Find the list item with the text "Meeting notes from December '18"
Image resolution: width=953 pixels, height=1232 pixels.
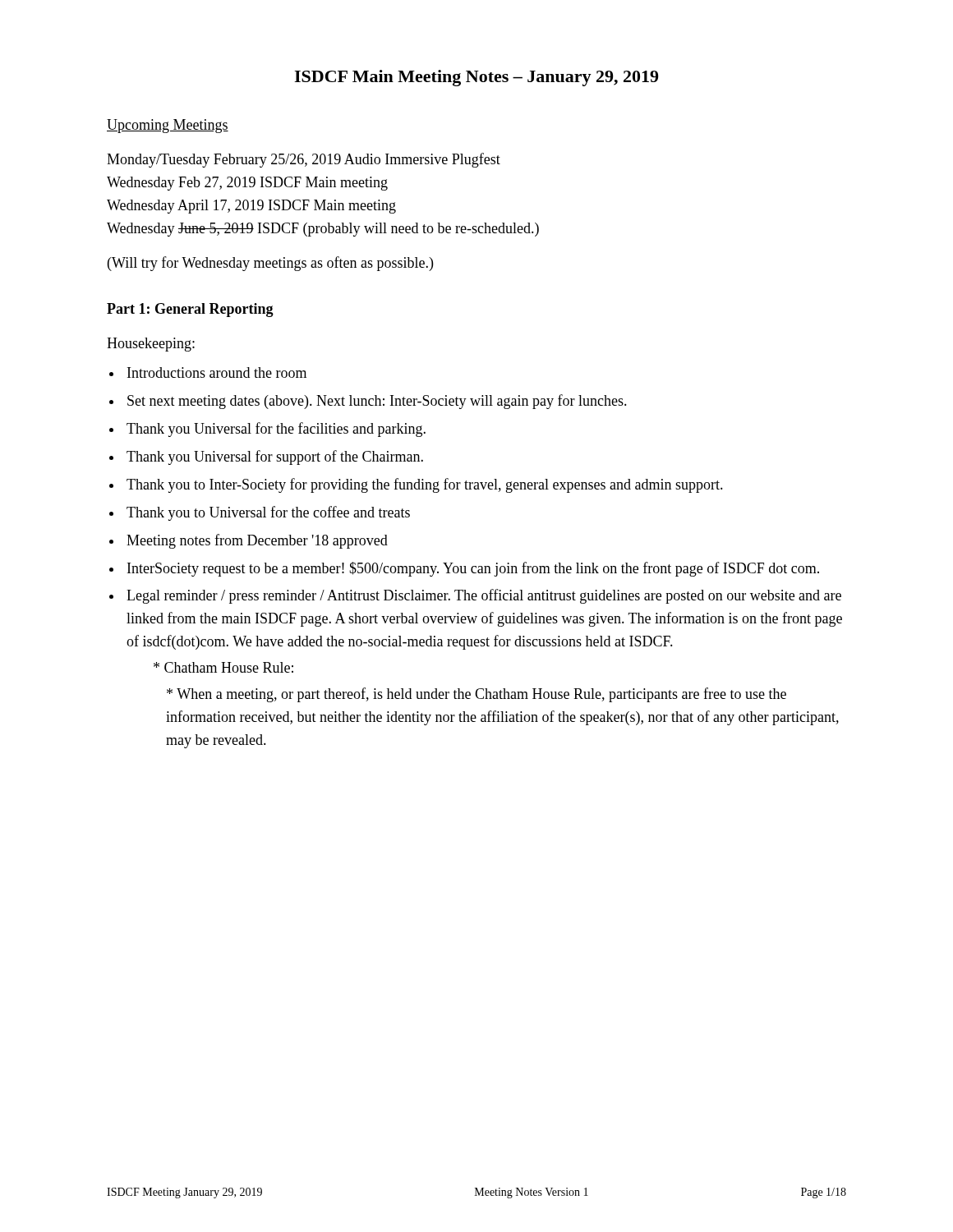coord(257,540)
